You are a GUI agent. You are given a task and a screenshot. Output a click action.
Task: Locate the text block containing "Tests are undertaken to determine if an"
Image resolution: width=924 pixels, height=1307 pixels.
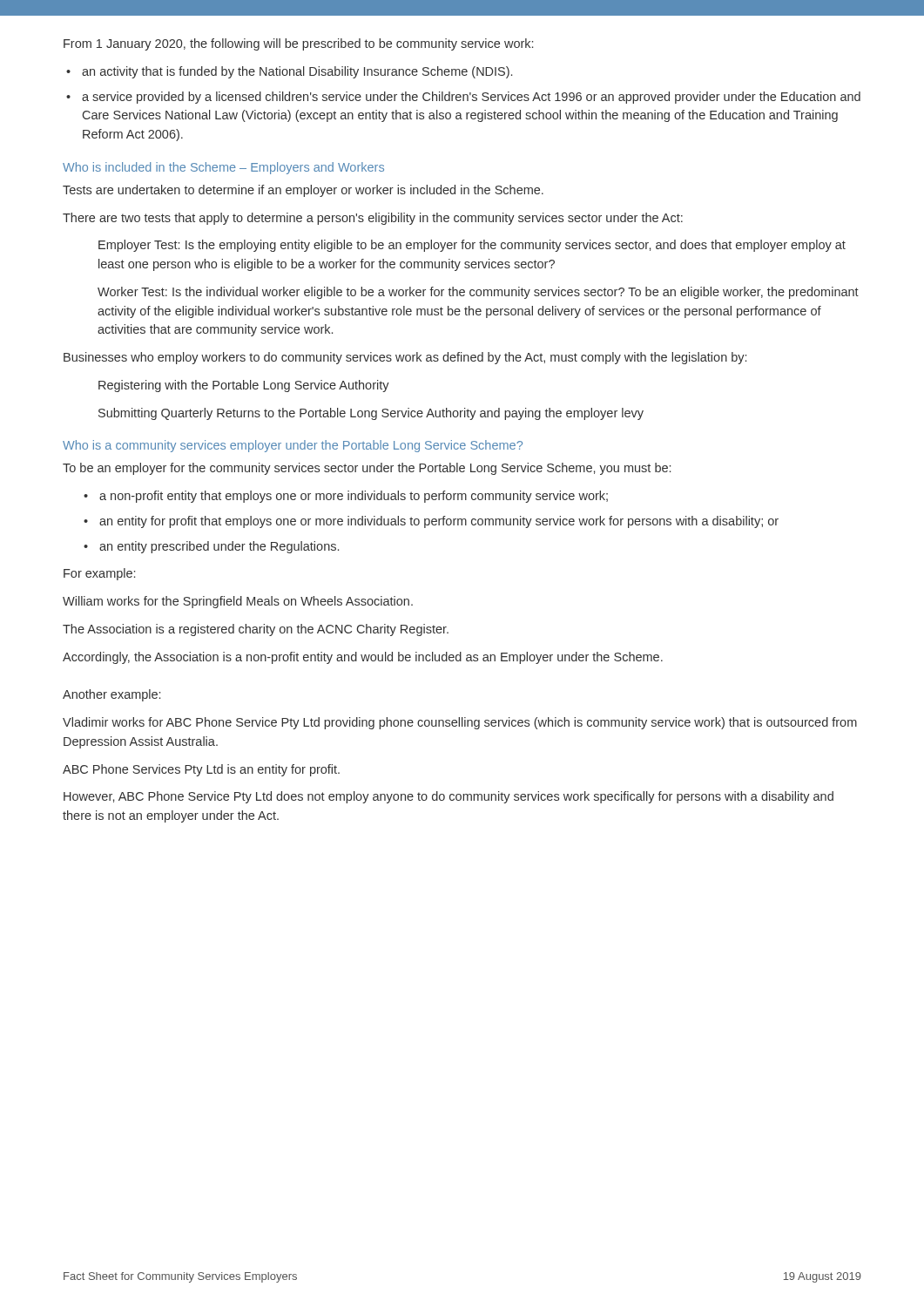click(303, 190)
